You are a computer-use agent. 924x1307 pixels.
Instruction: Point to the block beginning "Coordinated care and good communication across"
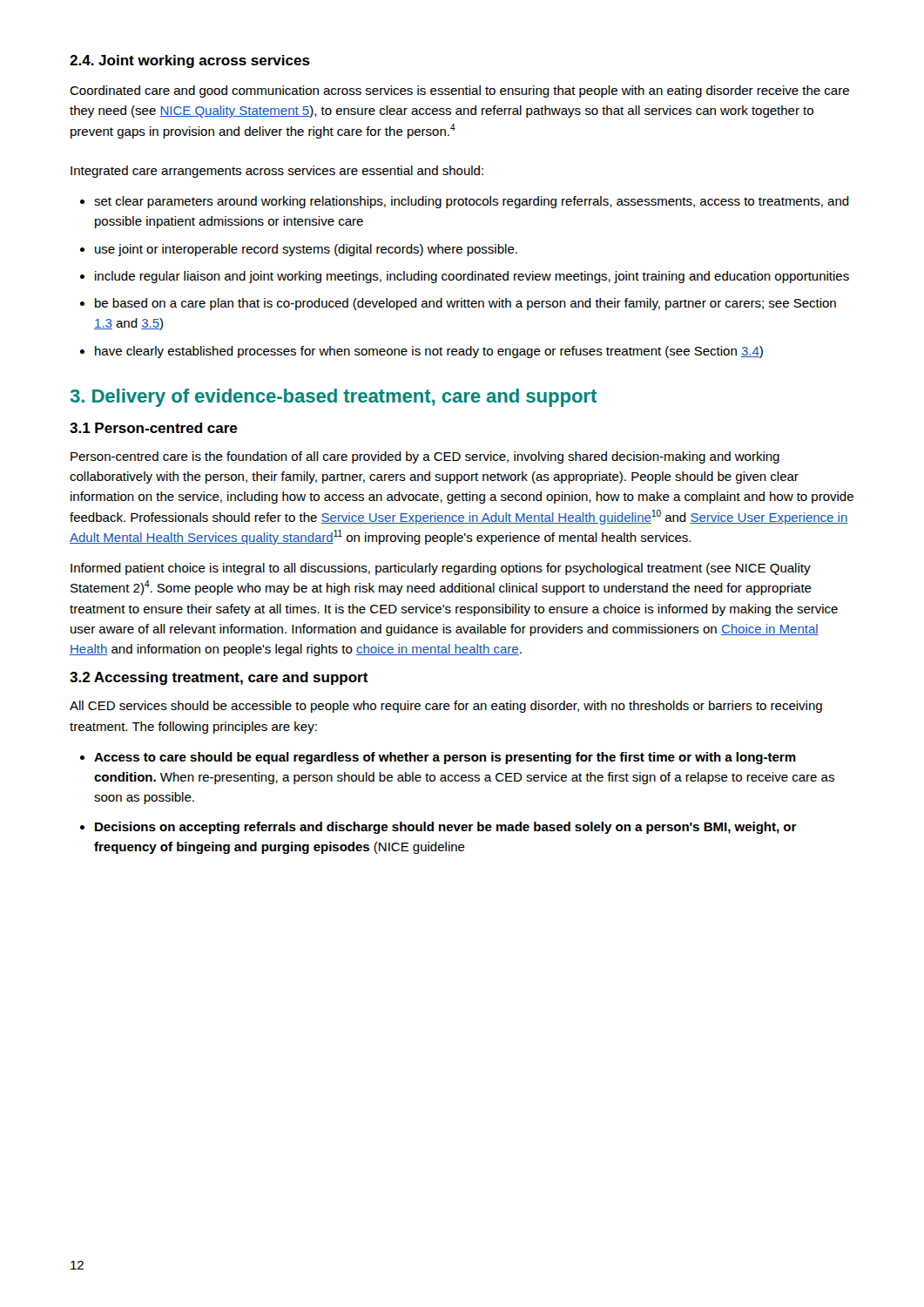(x=462, y=111)
